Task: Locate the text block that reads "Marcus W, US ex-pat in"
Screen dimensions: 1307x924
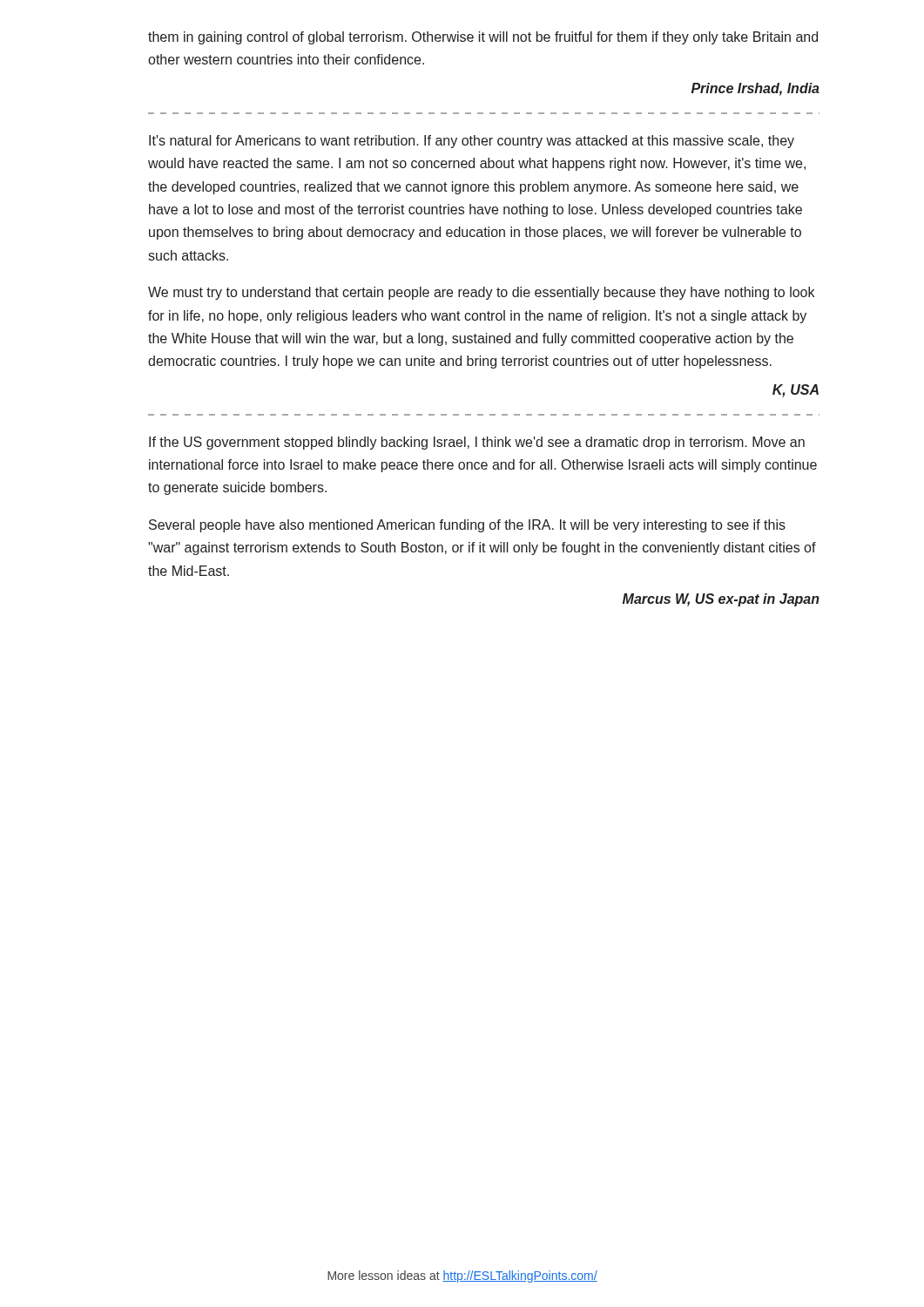Action: pos(721,599)
